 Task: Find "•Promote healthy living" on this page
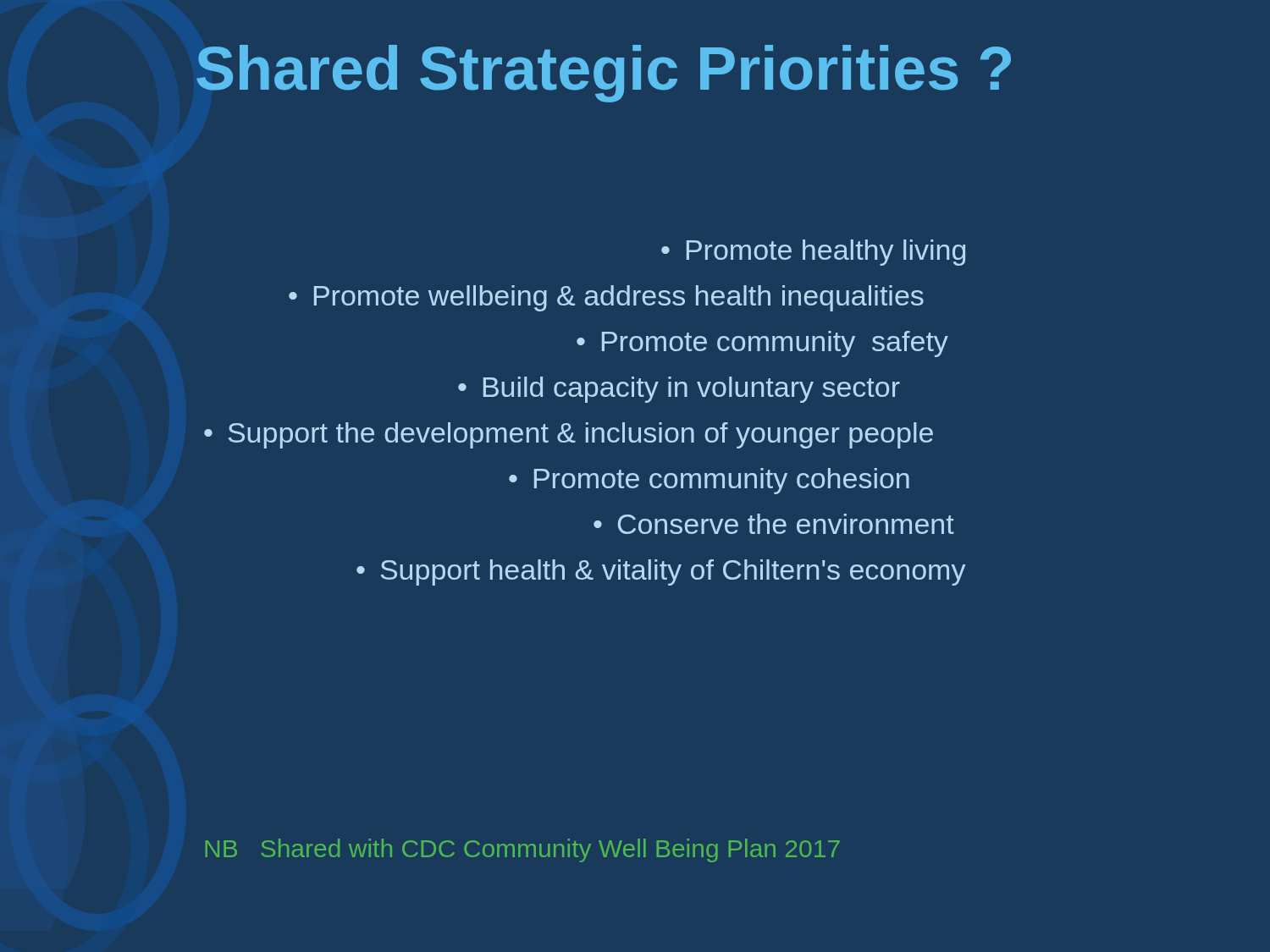(814, 250)
